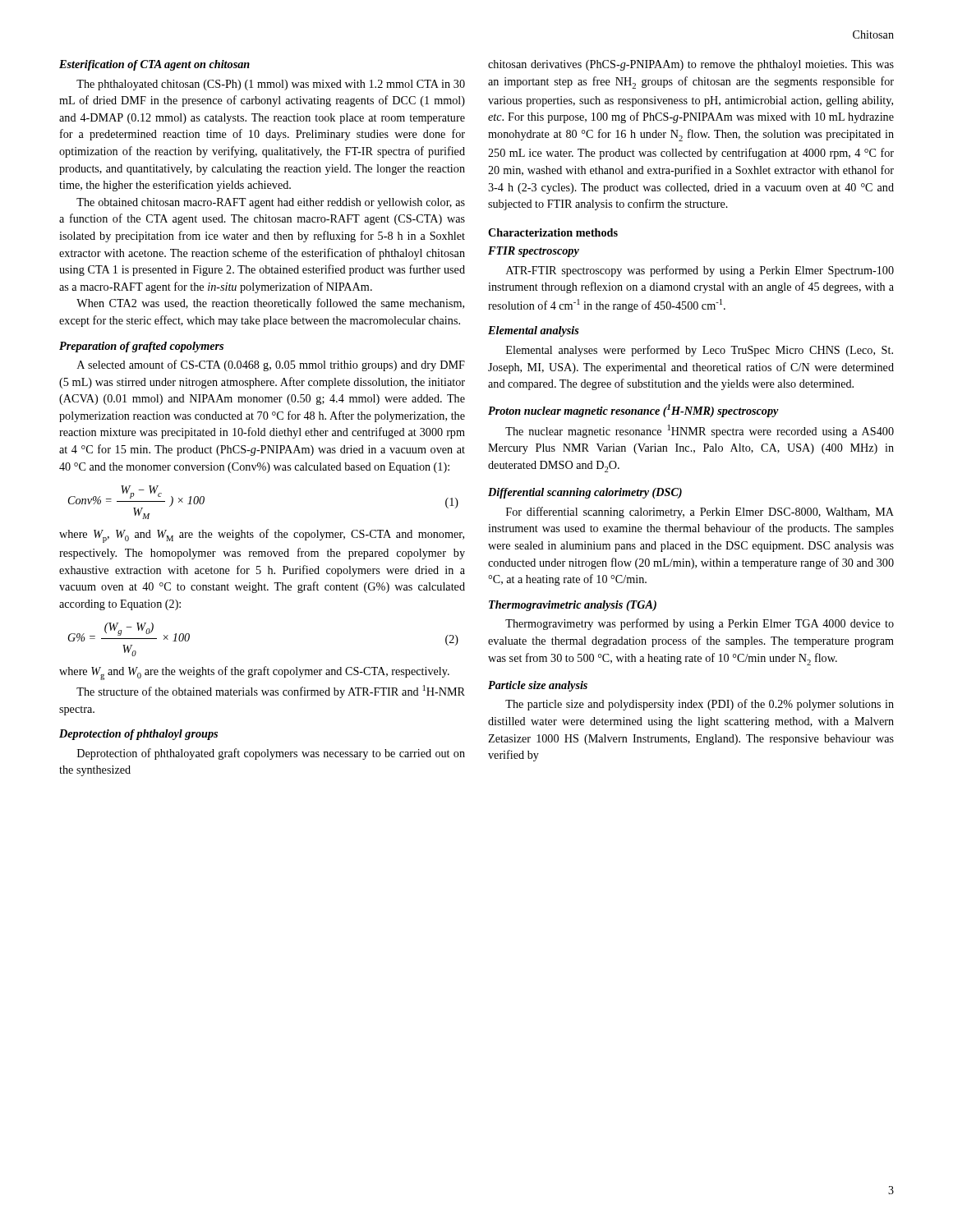Locate the text block that says "The nuclear magnetic resonance 1HNMR spectra"
Image resolution: width=953 pixels, height=1232 pixels.
(691, 449)
